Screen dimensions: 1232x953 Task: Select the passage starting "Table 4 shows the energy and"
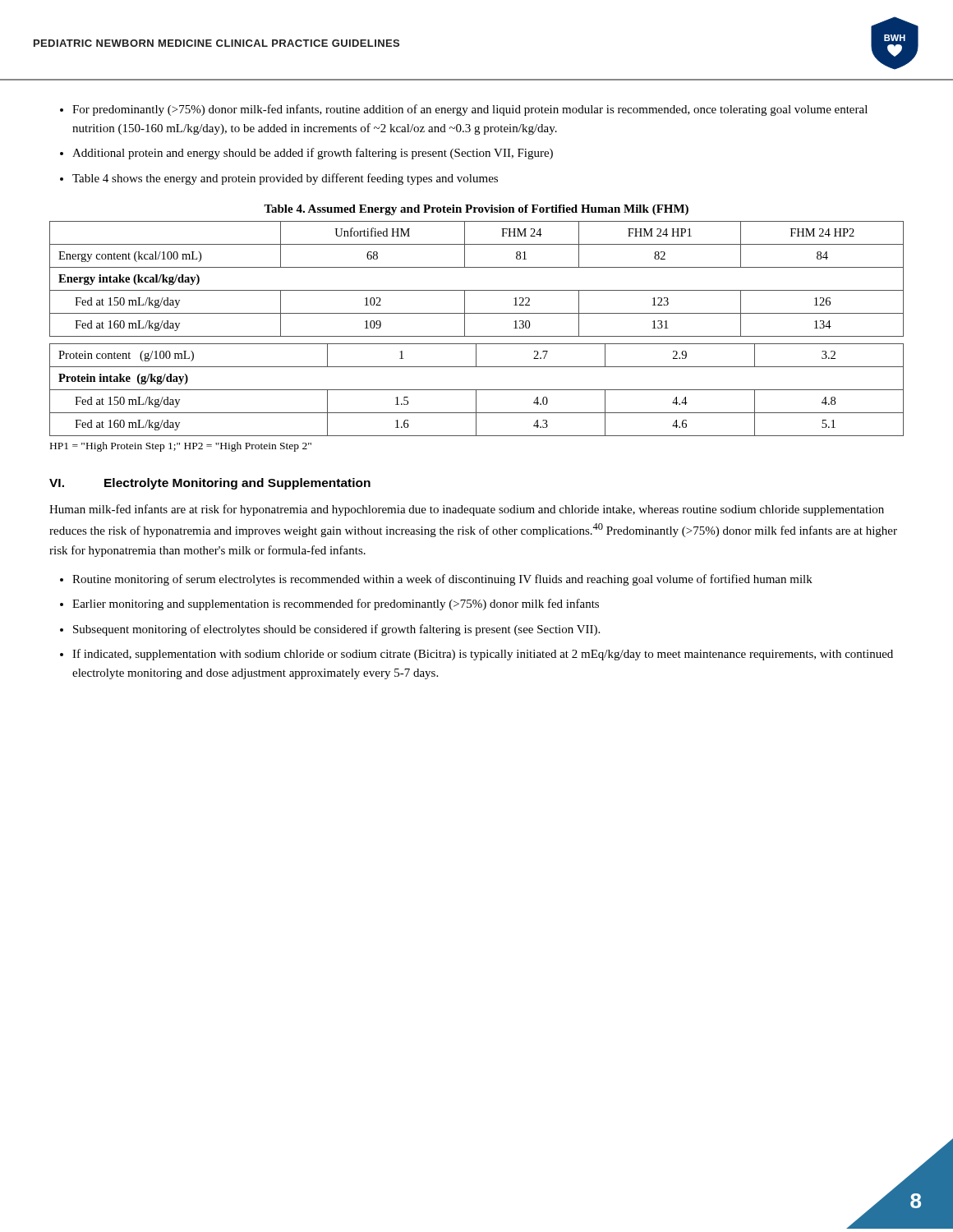(285, 178)
